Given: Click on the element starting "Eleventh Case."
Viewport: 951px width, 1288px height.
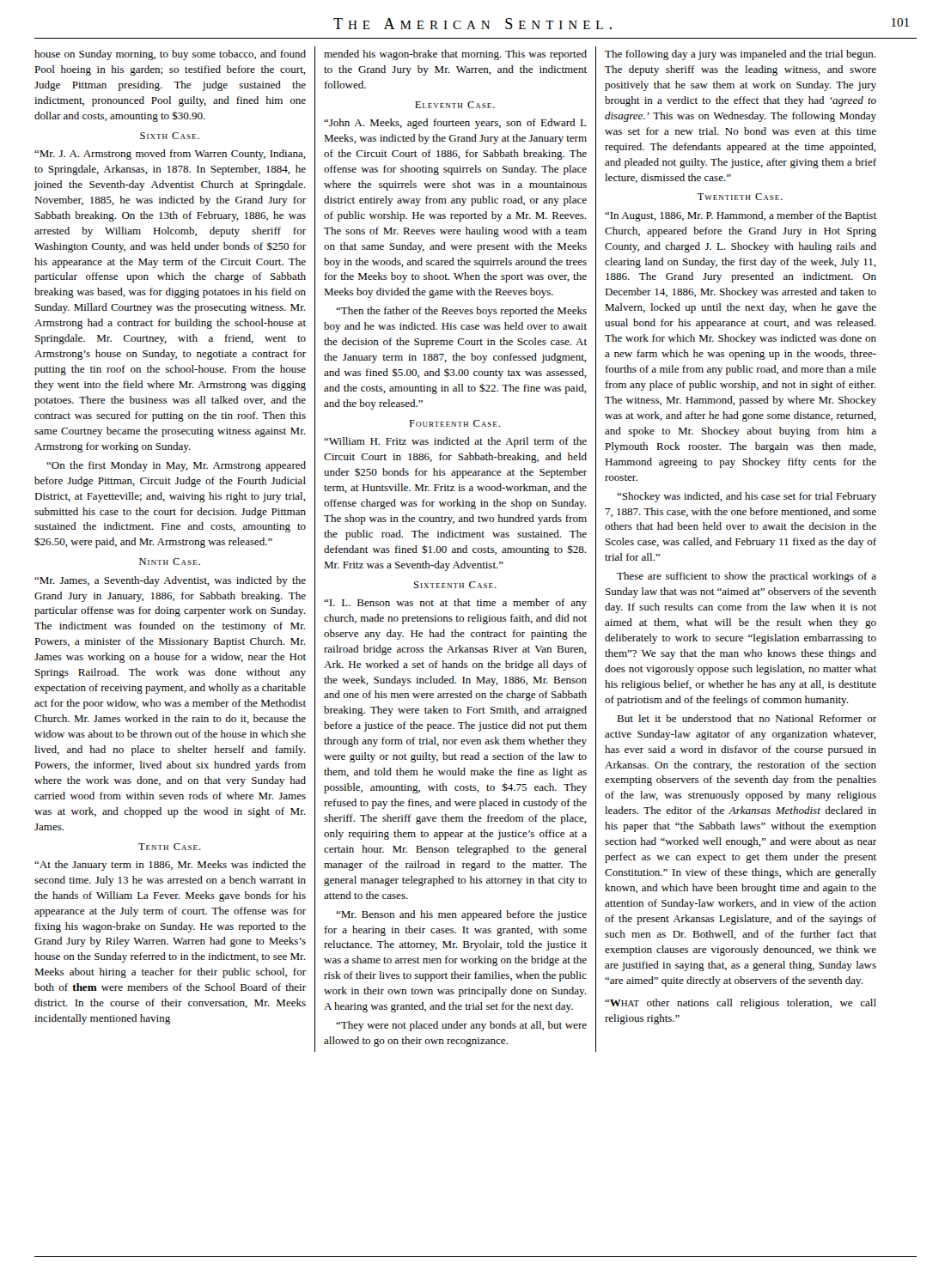Looking at the screenshot, I should 455,105.
